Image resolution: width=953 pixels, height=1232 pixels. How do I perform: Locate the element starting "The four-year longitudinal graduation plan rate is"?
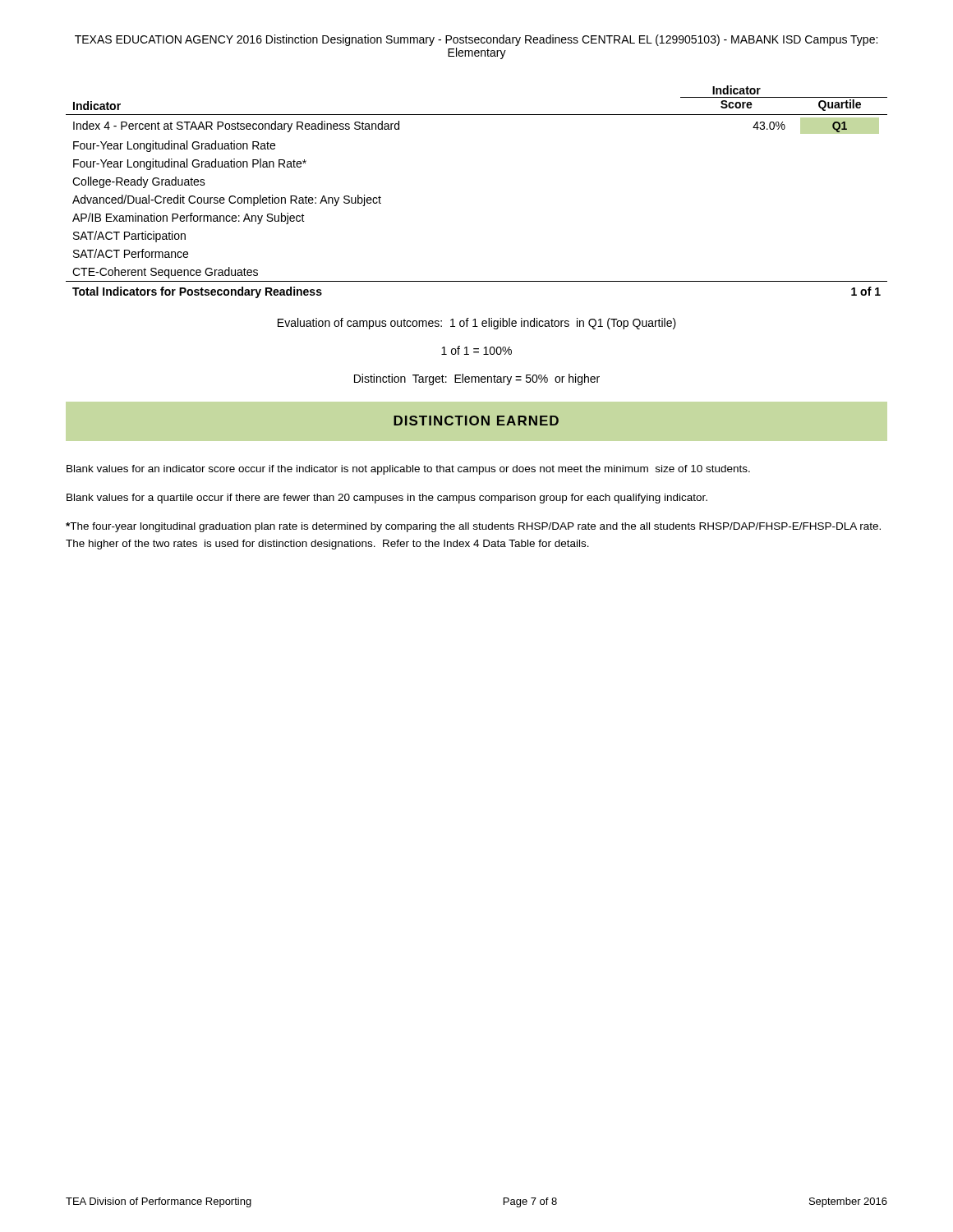coord(476,535)
